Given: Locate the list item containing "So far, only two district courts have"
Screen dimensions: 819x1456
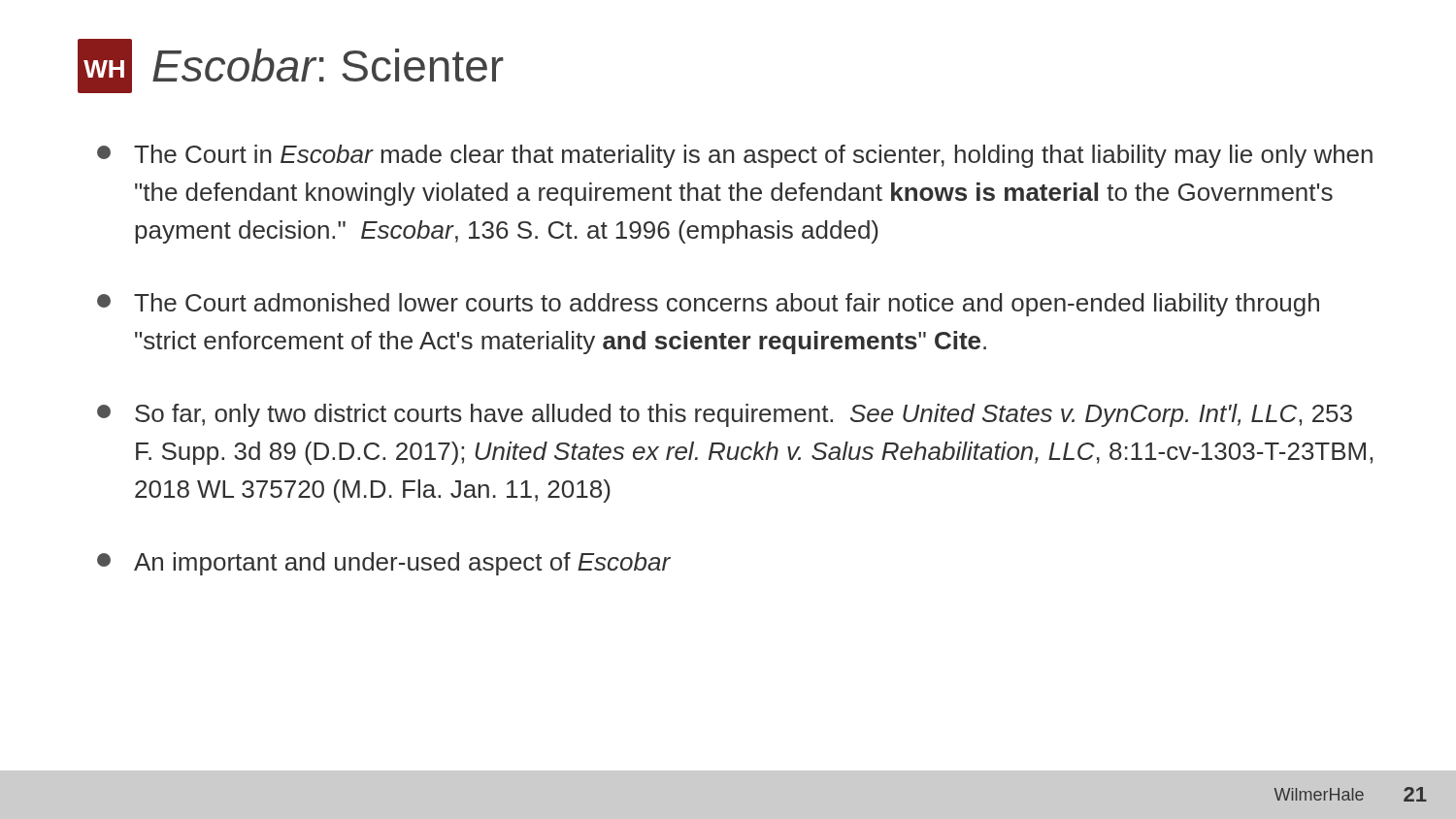Looking at the screenshot, I should point(738,452).
